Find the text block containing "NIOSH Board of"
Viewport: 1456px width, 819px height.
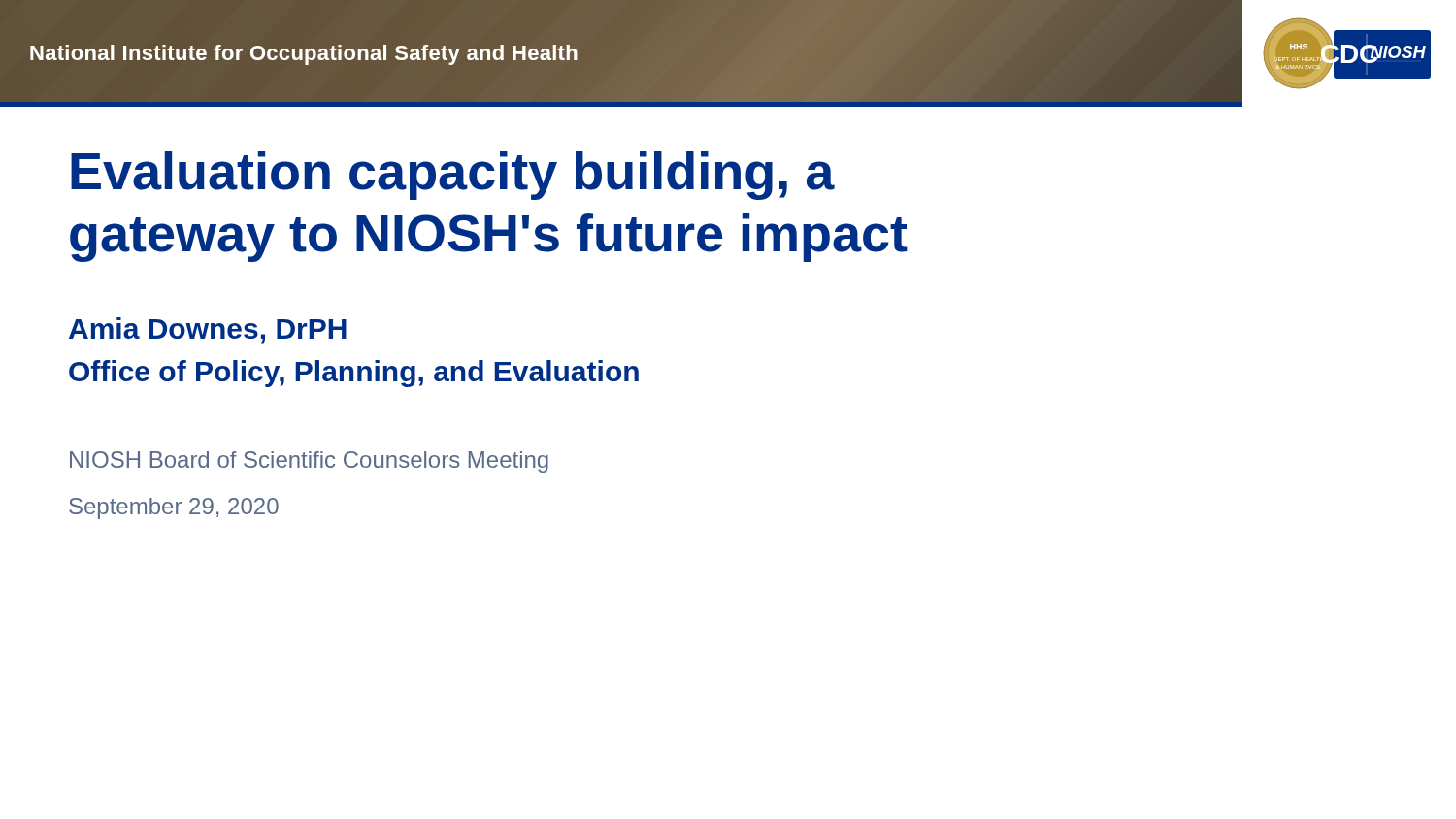coord(309,462)
